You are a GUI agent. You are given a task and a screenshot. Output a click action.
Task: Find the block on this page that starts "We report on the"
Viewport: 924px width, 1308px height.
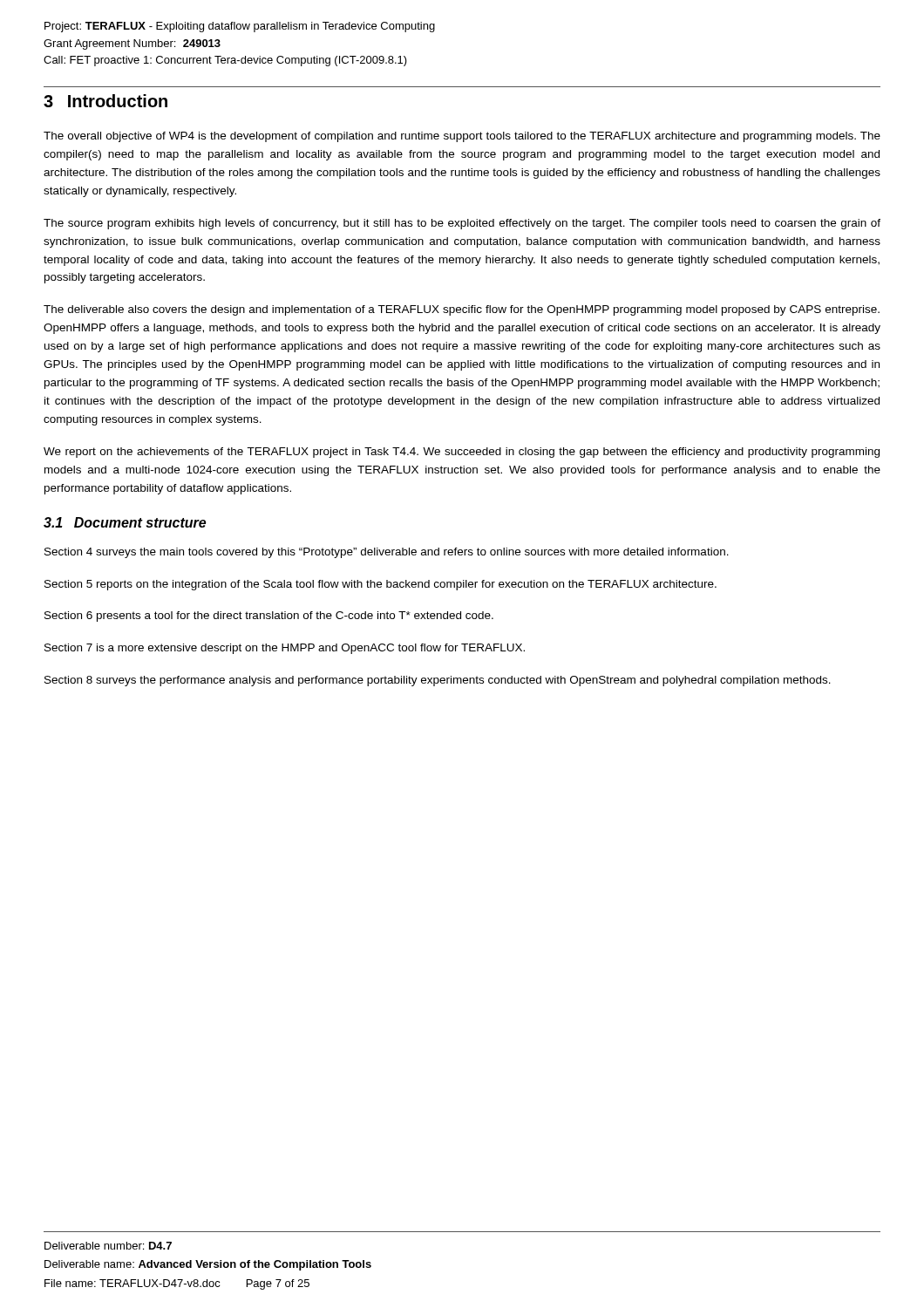click(x=462, y=469)
